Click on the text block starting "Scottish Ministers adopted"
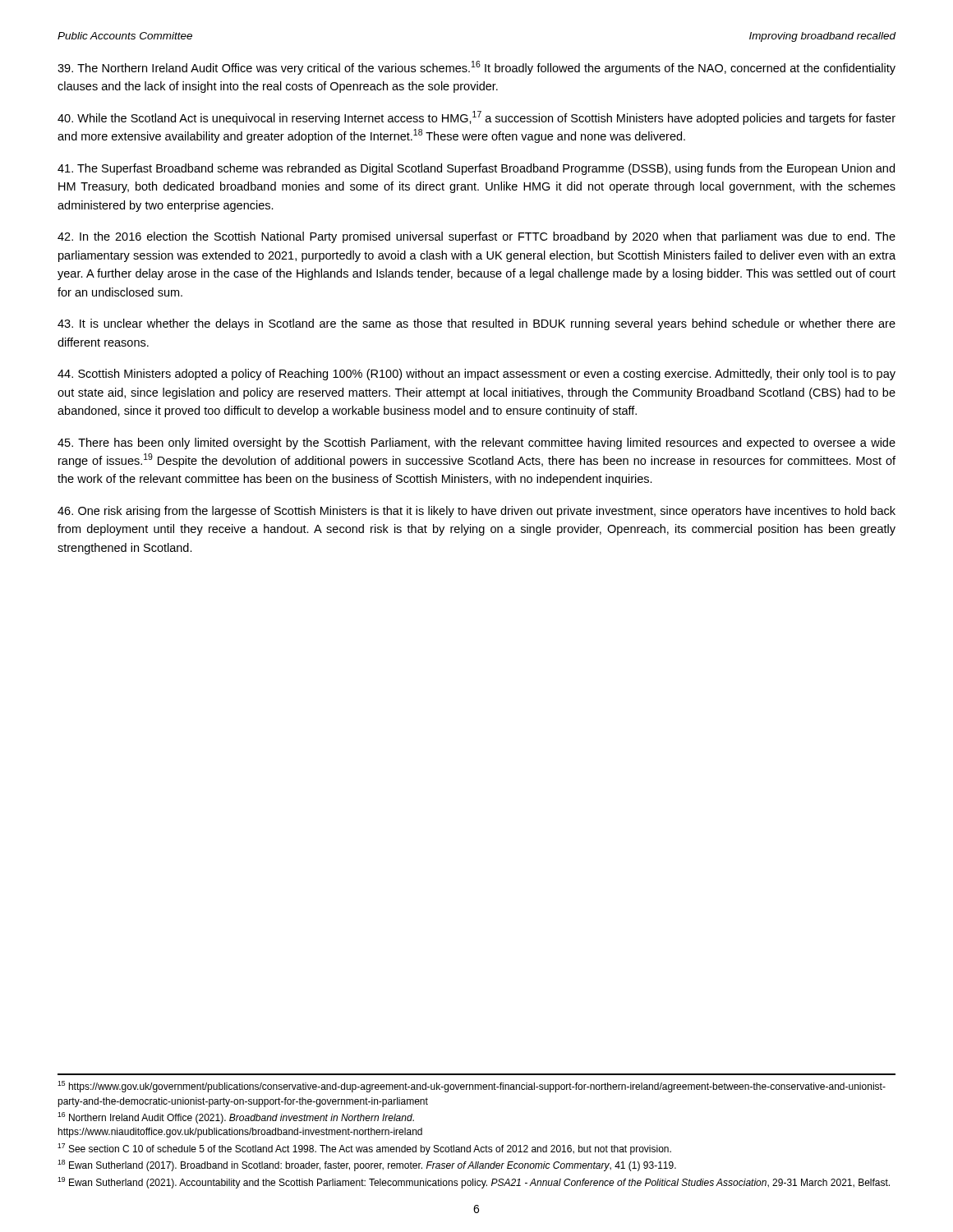The image size is (953, 1232). tap(476, 392)
